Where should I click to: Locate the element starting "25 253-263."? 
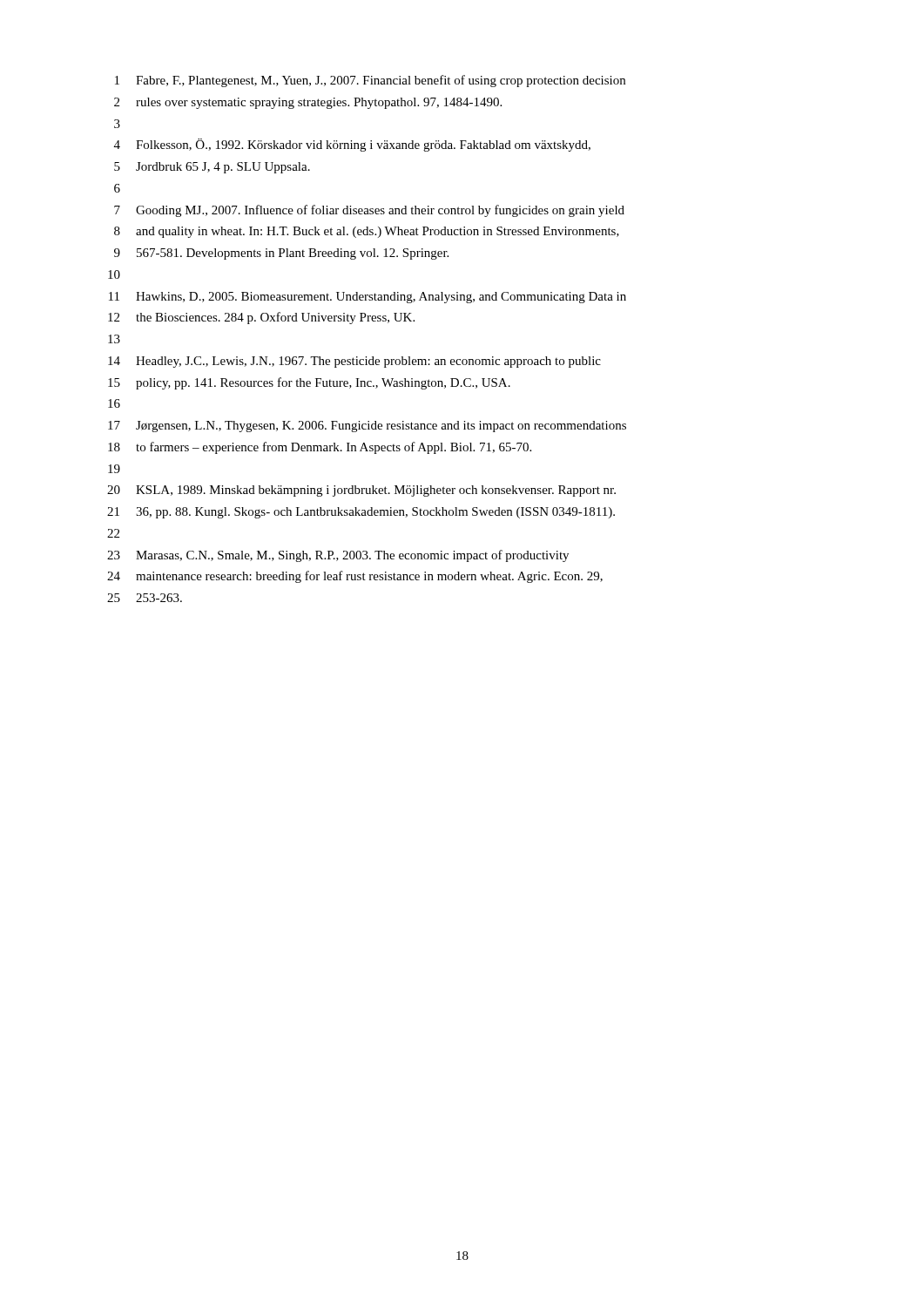click(x=145, y=598)
